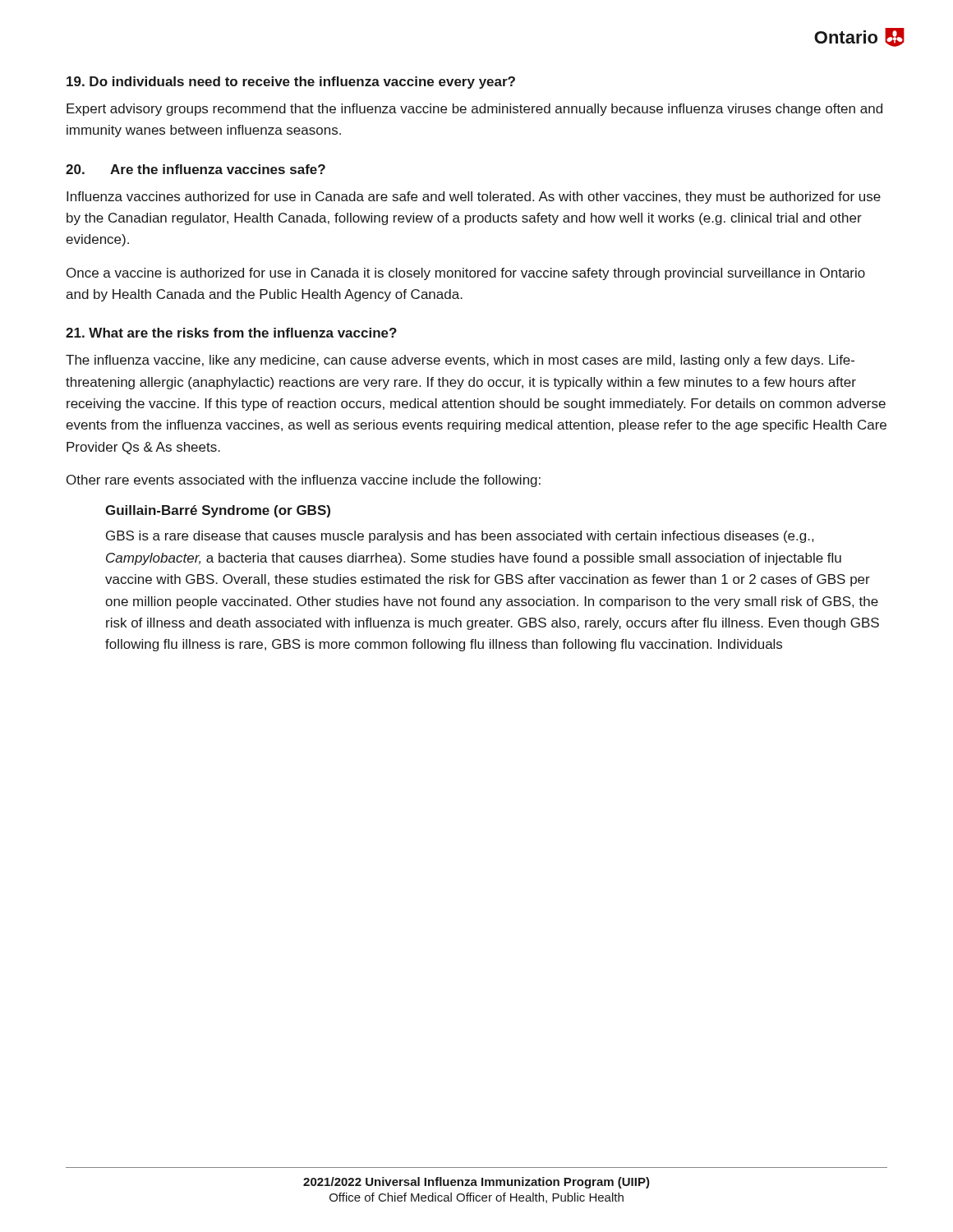The width and height of the screenshot is (953, 1232).
Task: Locate the text block starting "Once a vaccine is authorized"
Action: point(466,284)
